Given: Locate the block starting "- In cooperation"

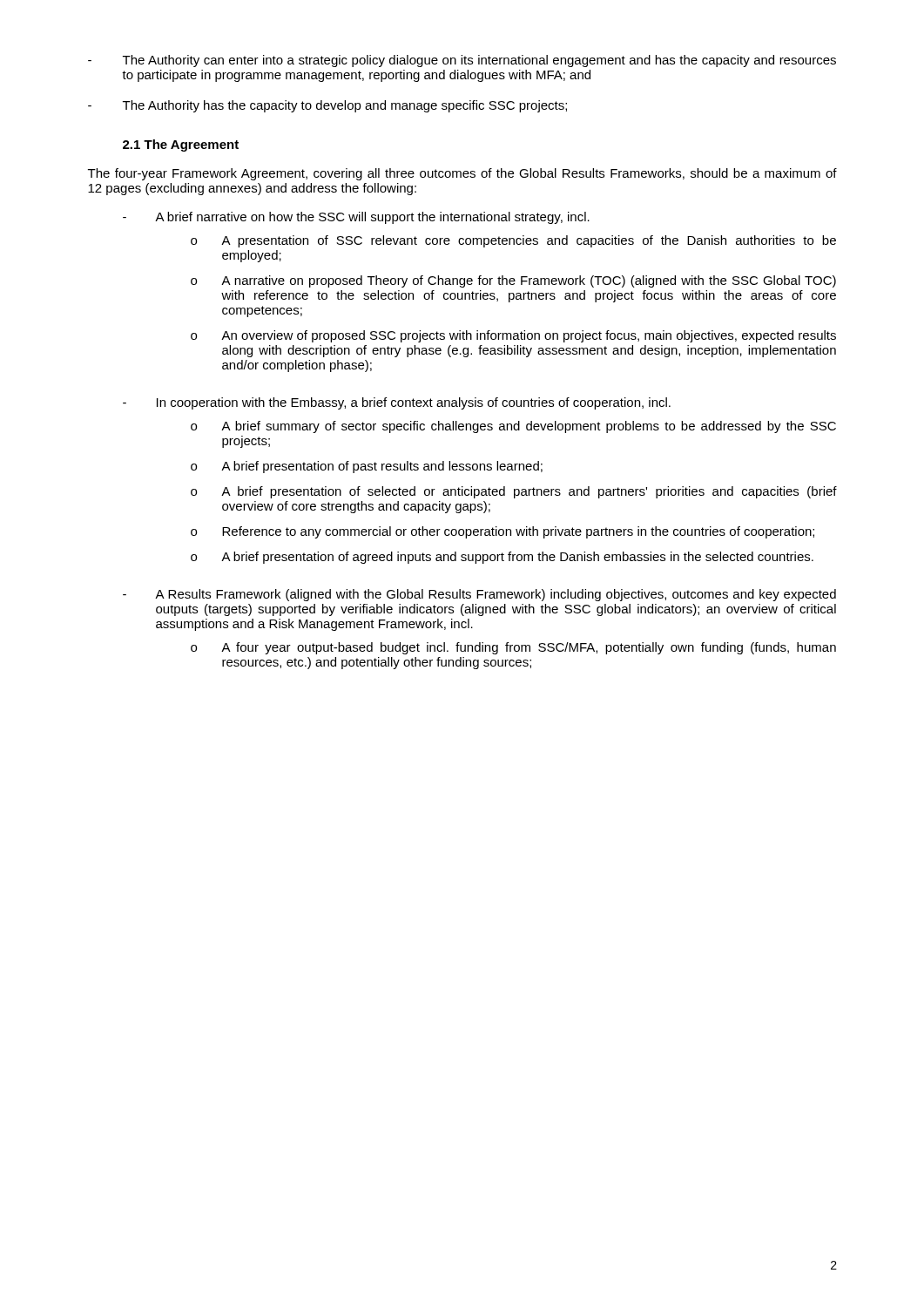Looking at the screenshot, I should pos(479,484).
